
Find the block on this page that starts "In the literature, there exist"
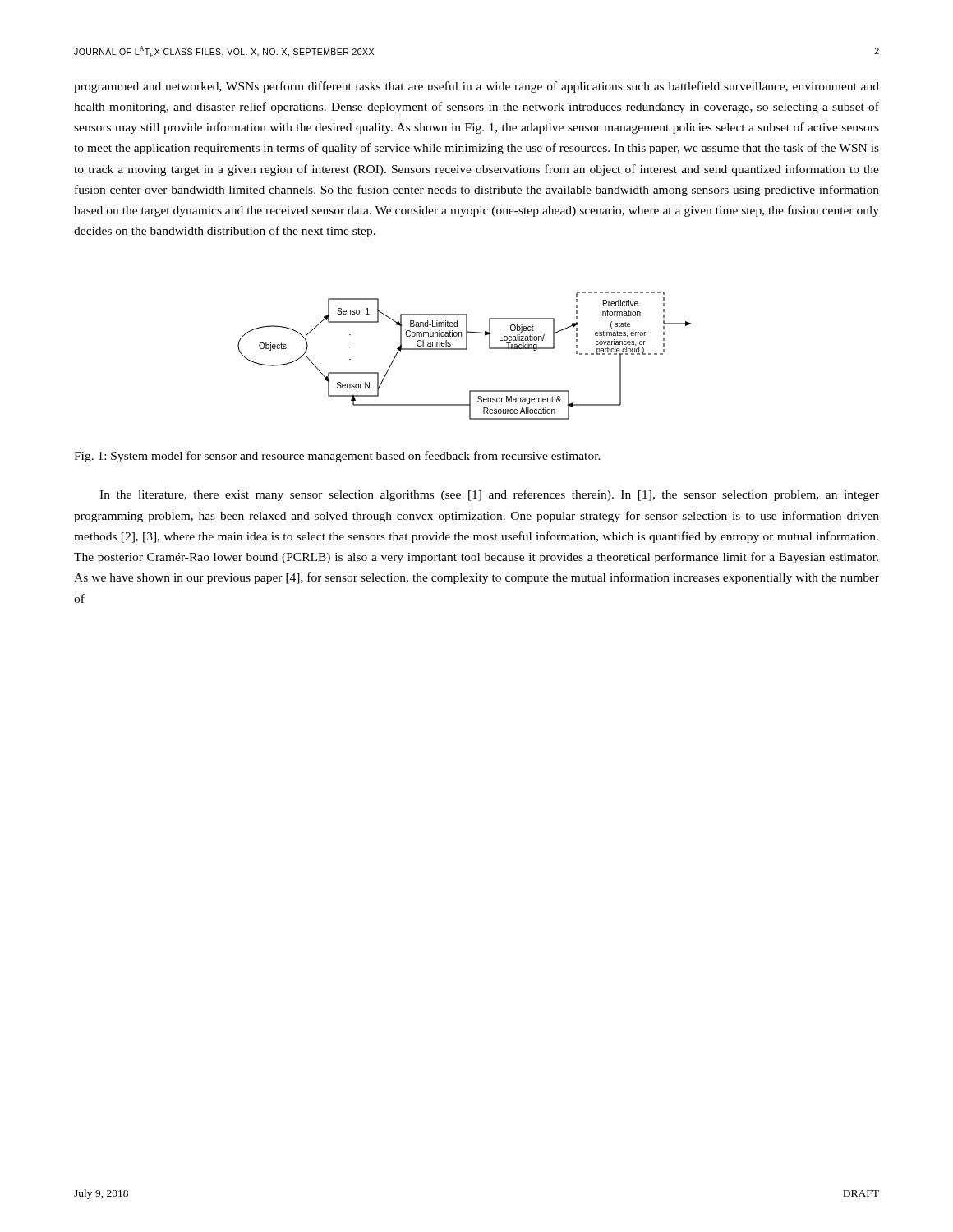tap(476, 546)
